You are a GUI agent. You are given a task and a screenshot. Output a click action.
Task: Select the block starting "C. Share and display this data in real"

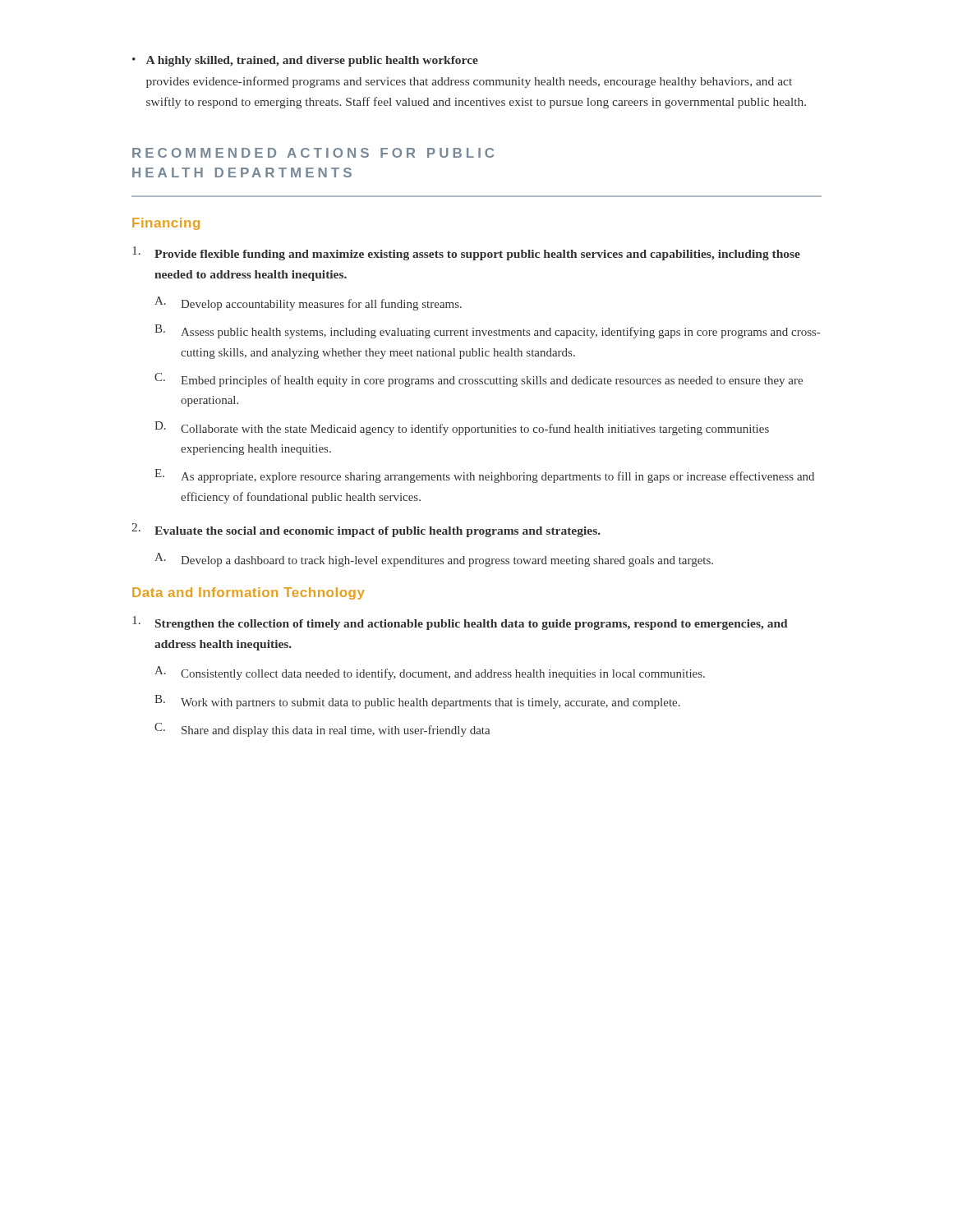tap(322, 730)
